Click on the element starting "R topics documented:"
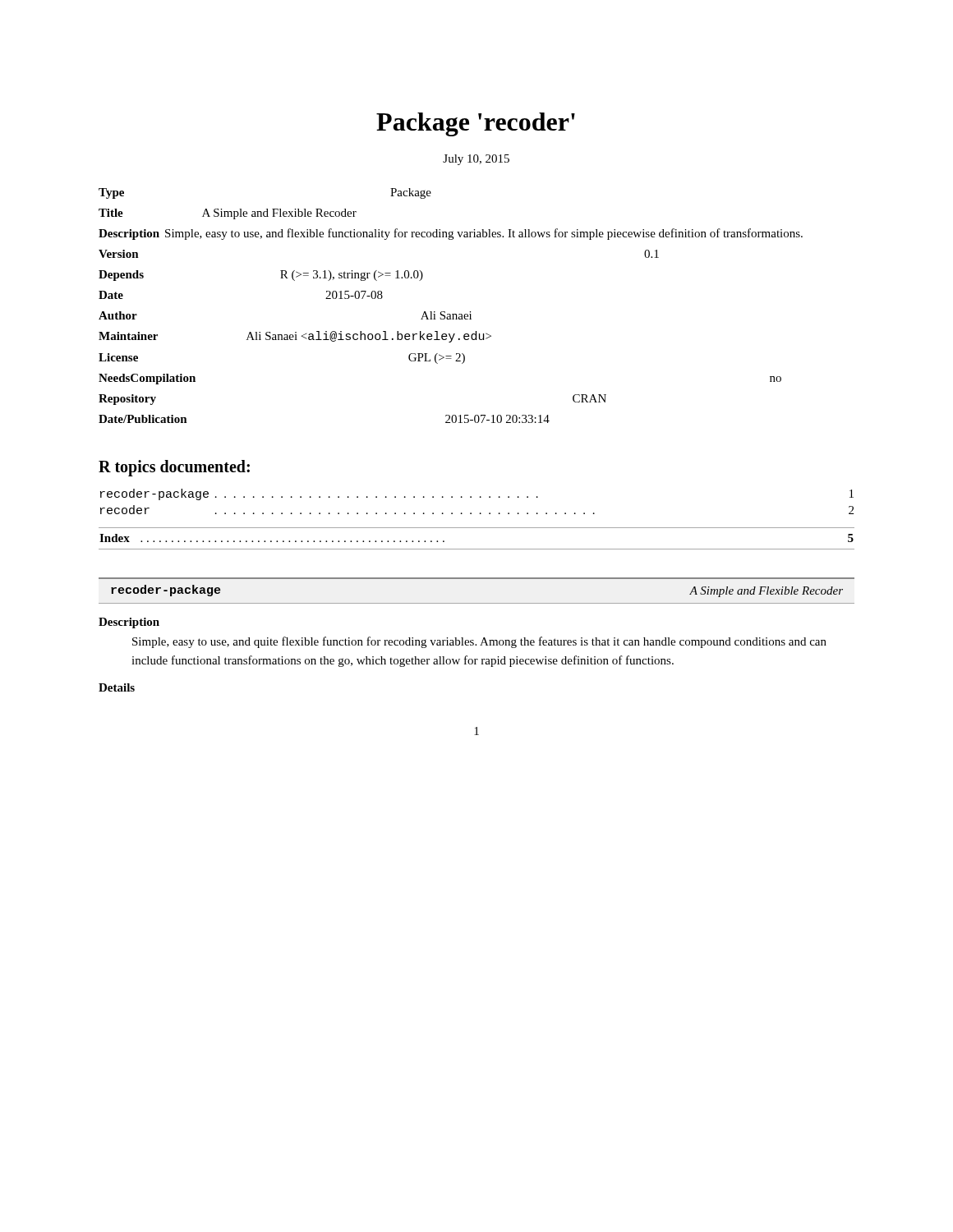This screenshot has height=1232, width=953. (175, 466)
